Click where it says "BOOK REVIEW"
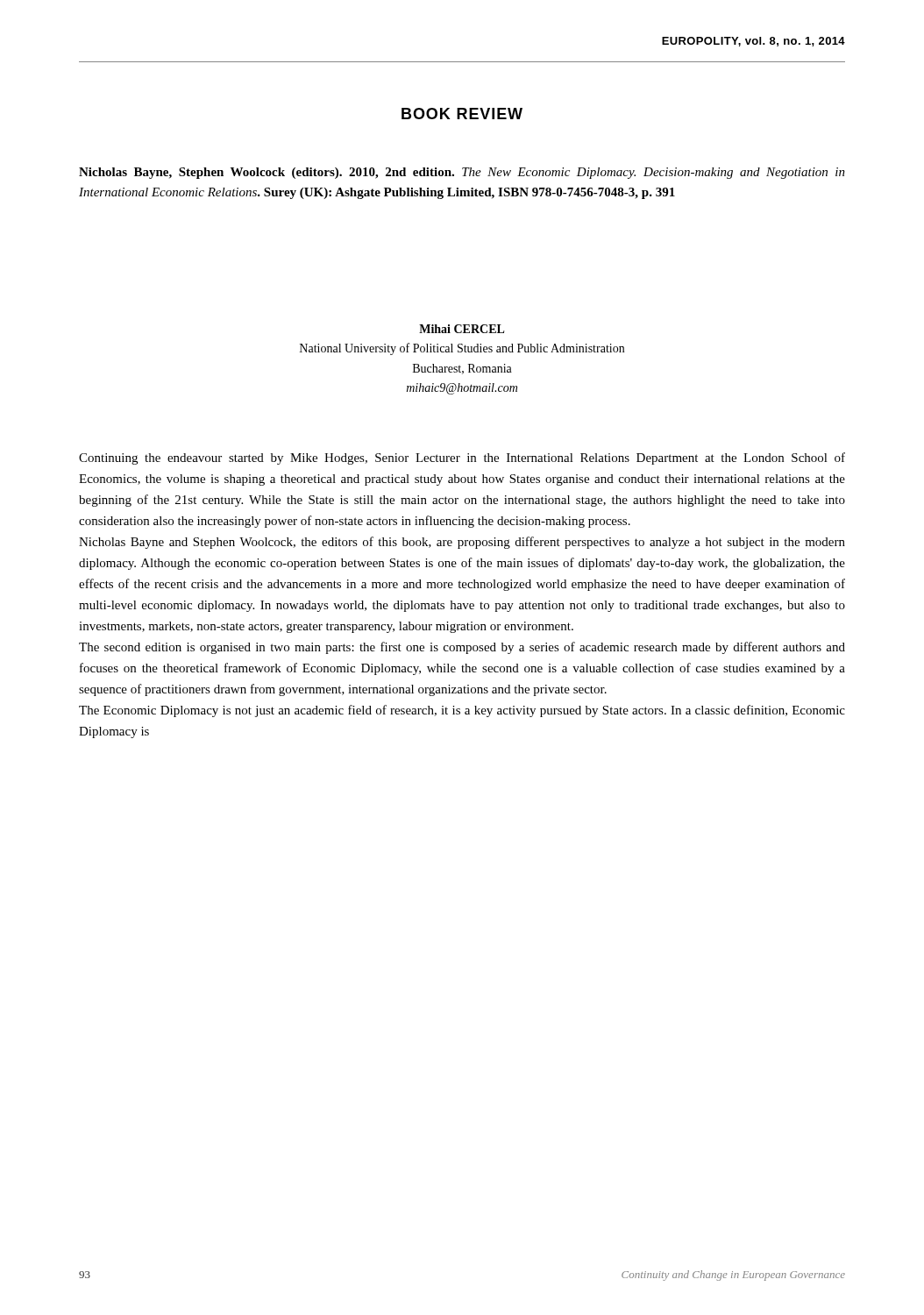This screenshot has width=924, height=1315. [x=462, y=114]
